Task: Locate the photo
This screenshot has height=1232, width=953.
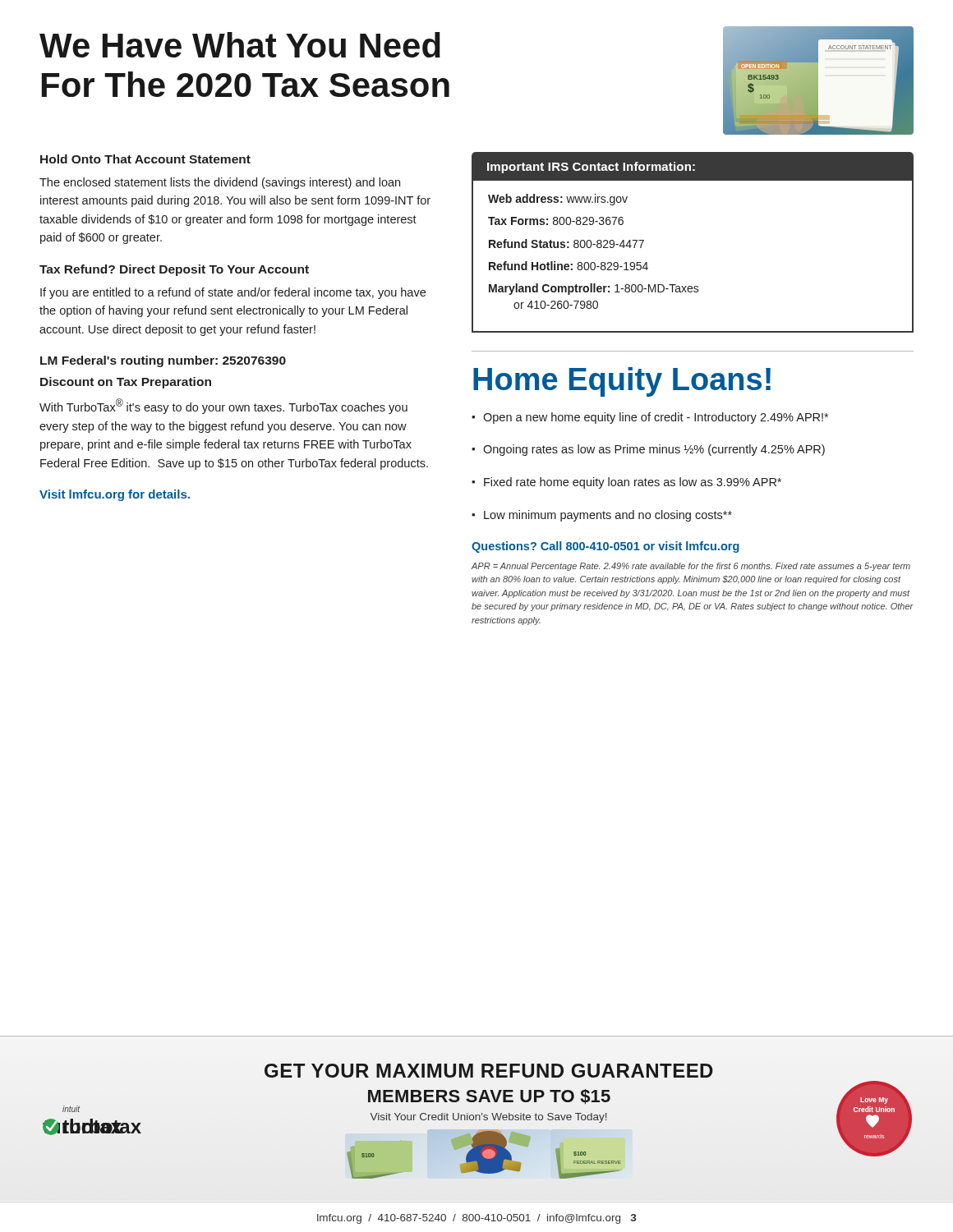Action: (818, 82)
